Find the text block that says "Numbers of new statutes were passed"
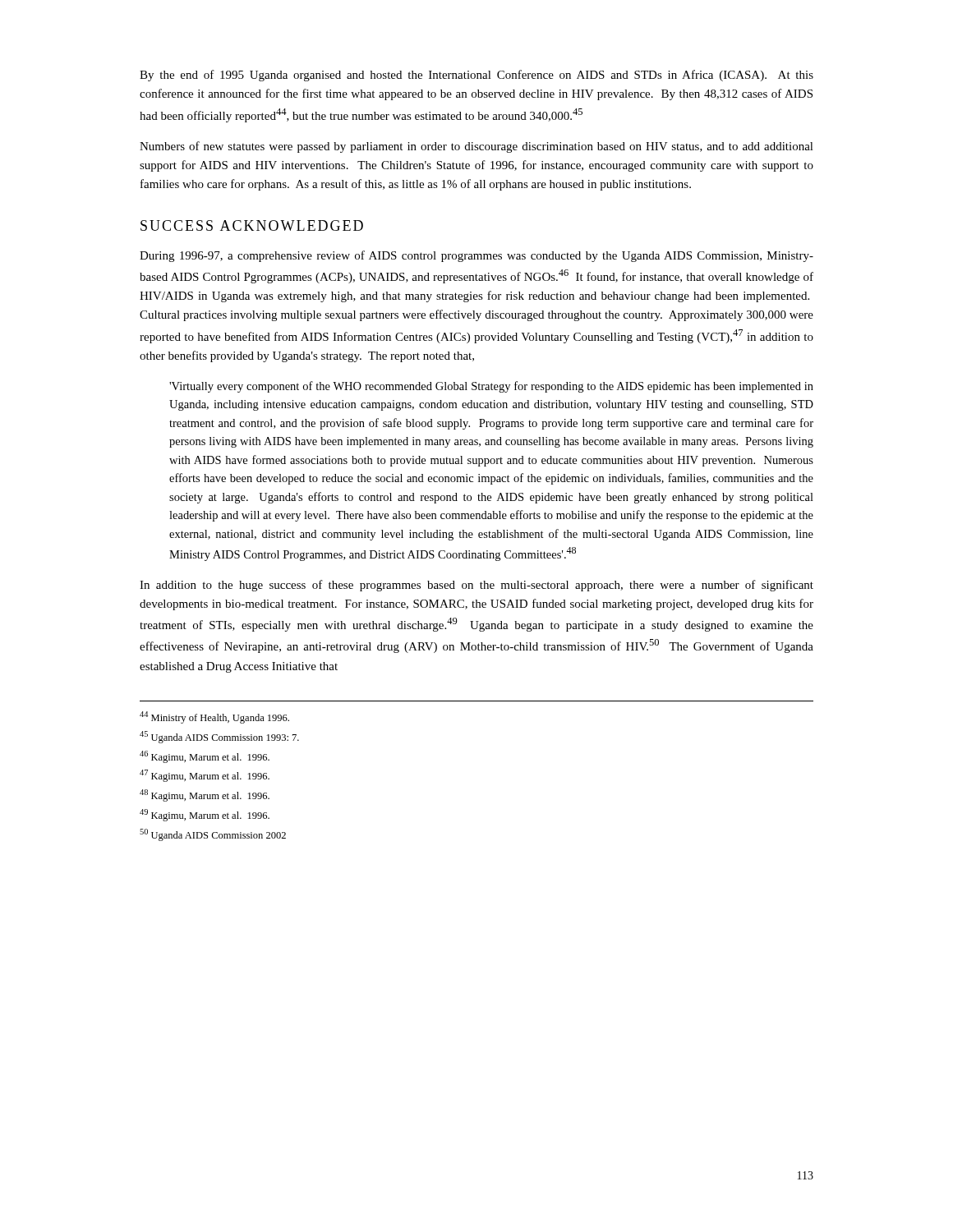Screen dimensions: 1232x953 click(x=476, y=165)
